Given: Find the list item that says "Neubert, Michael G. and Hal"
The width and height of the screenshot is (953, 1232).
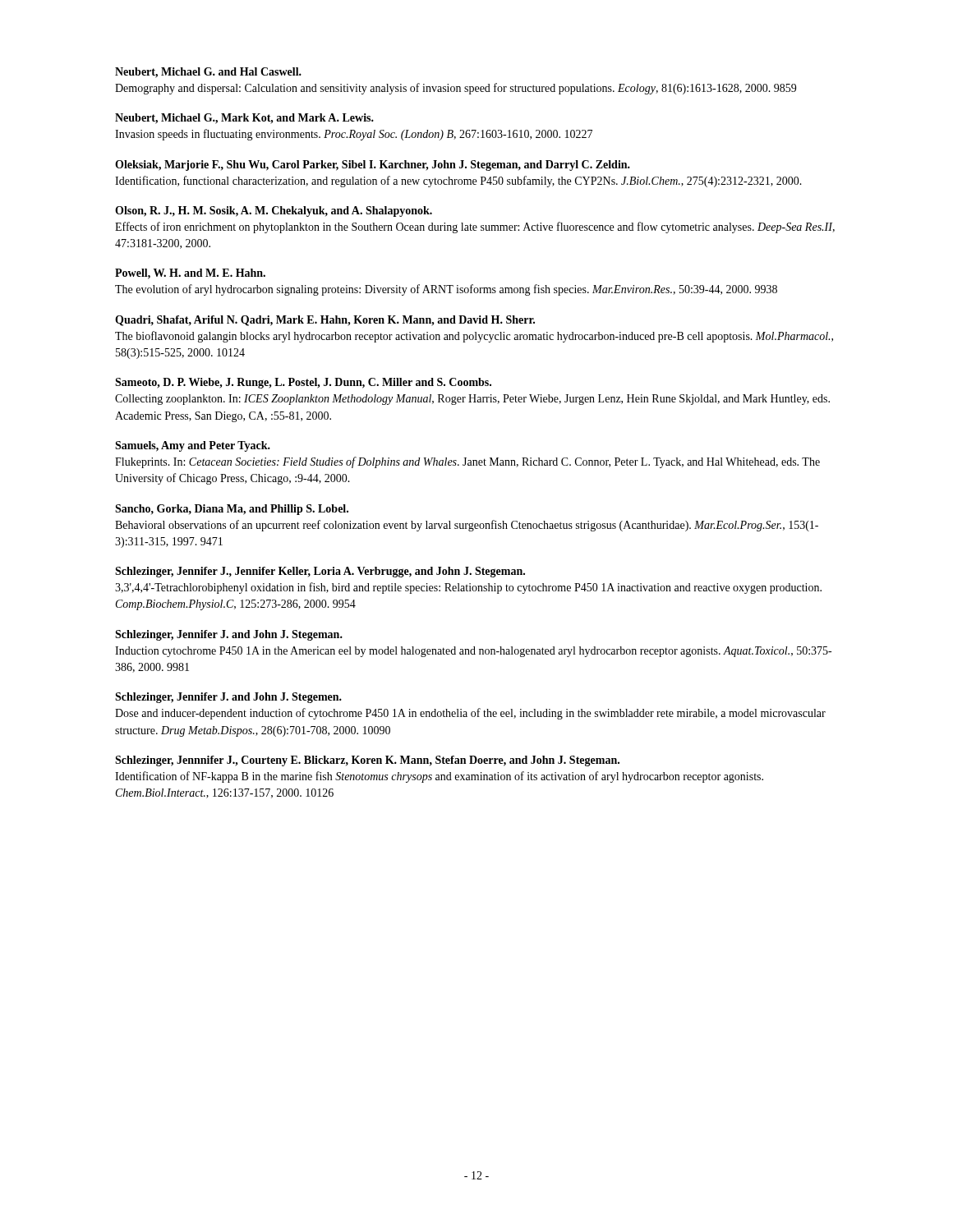Looking at the screenshot, I should (476, 81).
